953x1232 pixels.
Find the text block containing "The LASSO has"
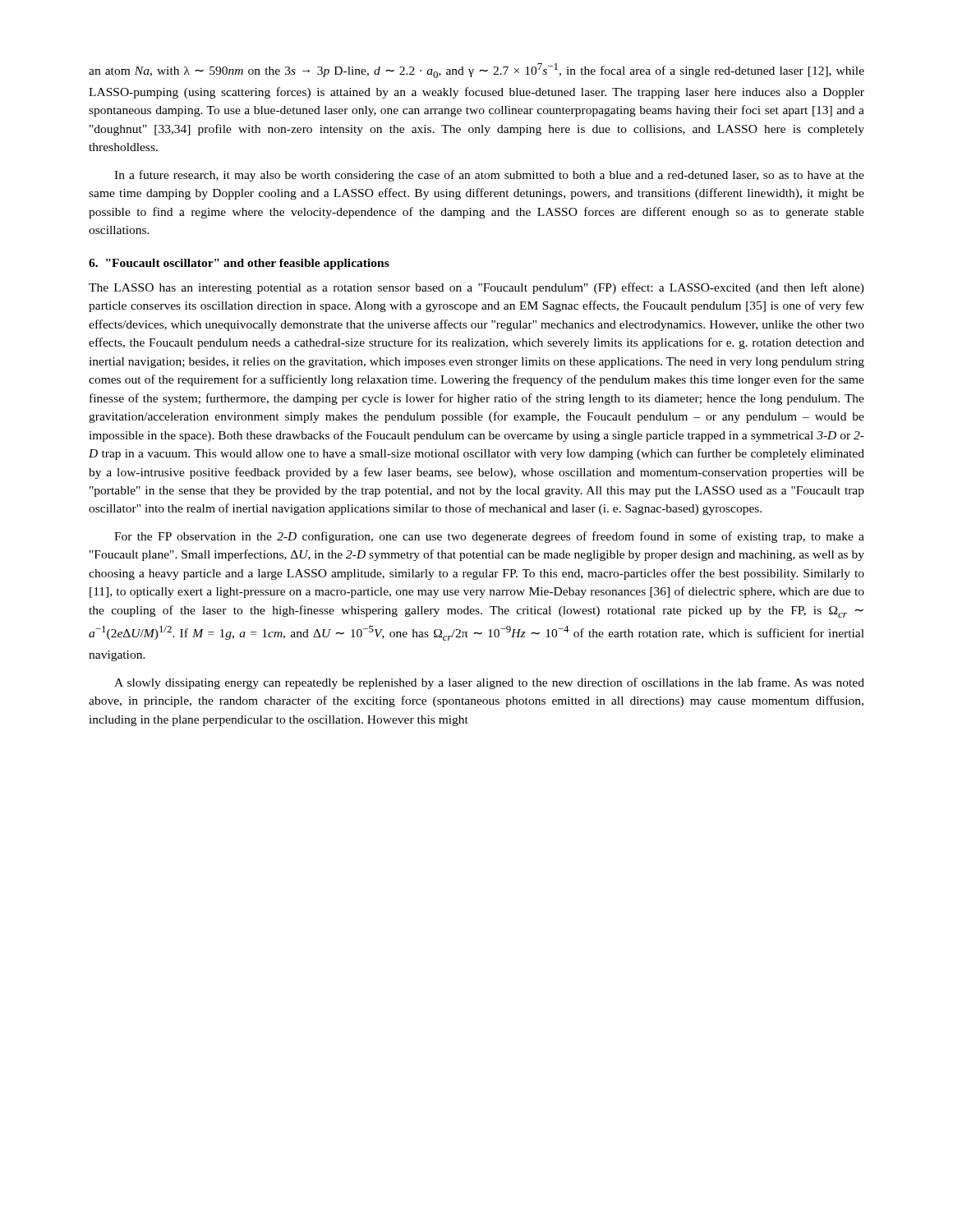point(476,398)
